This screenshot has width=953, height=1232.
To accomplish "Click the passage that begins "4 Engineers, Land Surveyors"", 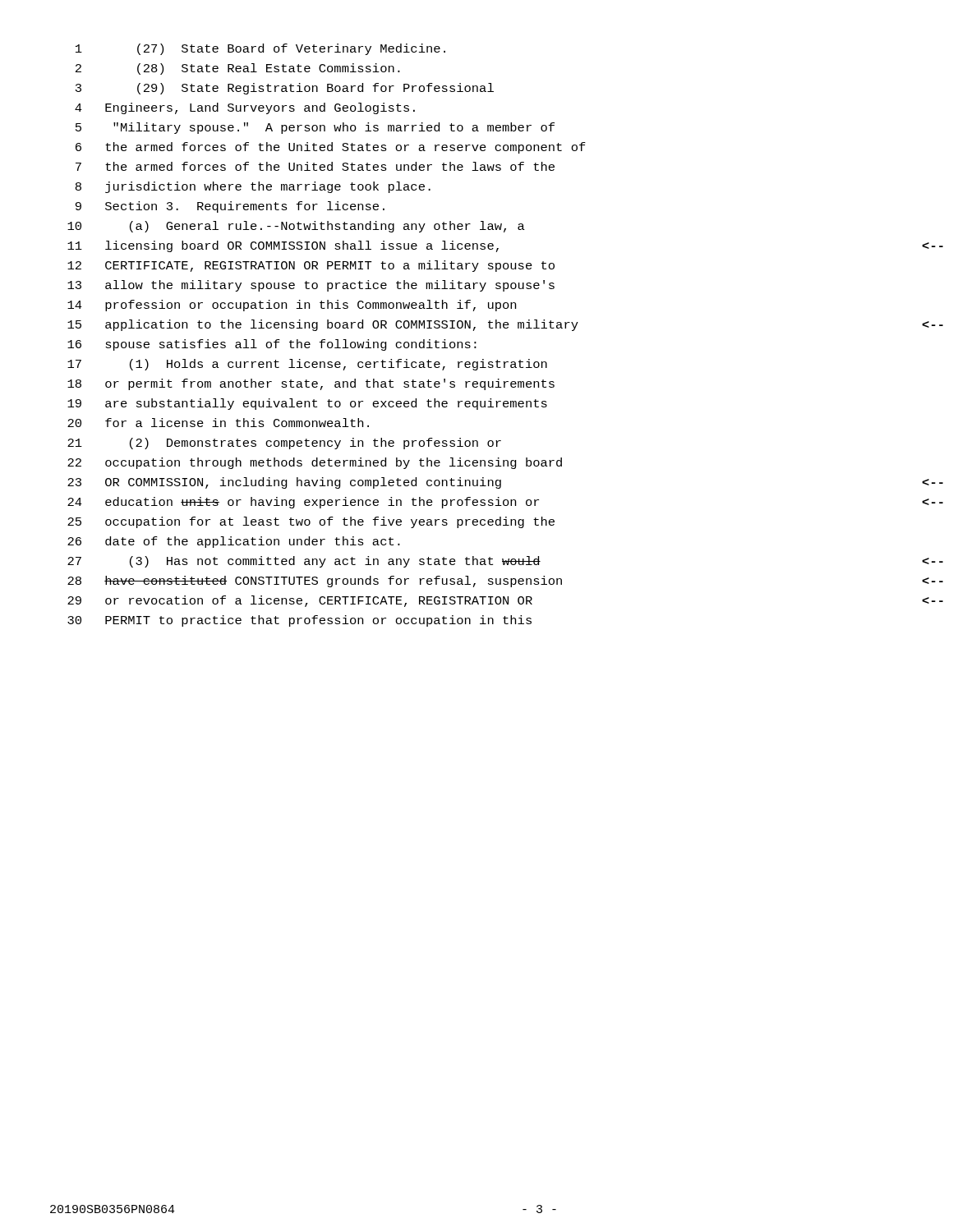I will click(x=245, y=108).
